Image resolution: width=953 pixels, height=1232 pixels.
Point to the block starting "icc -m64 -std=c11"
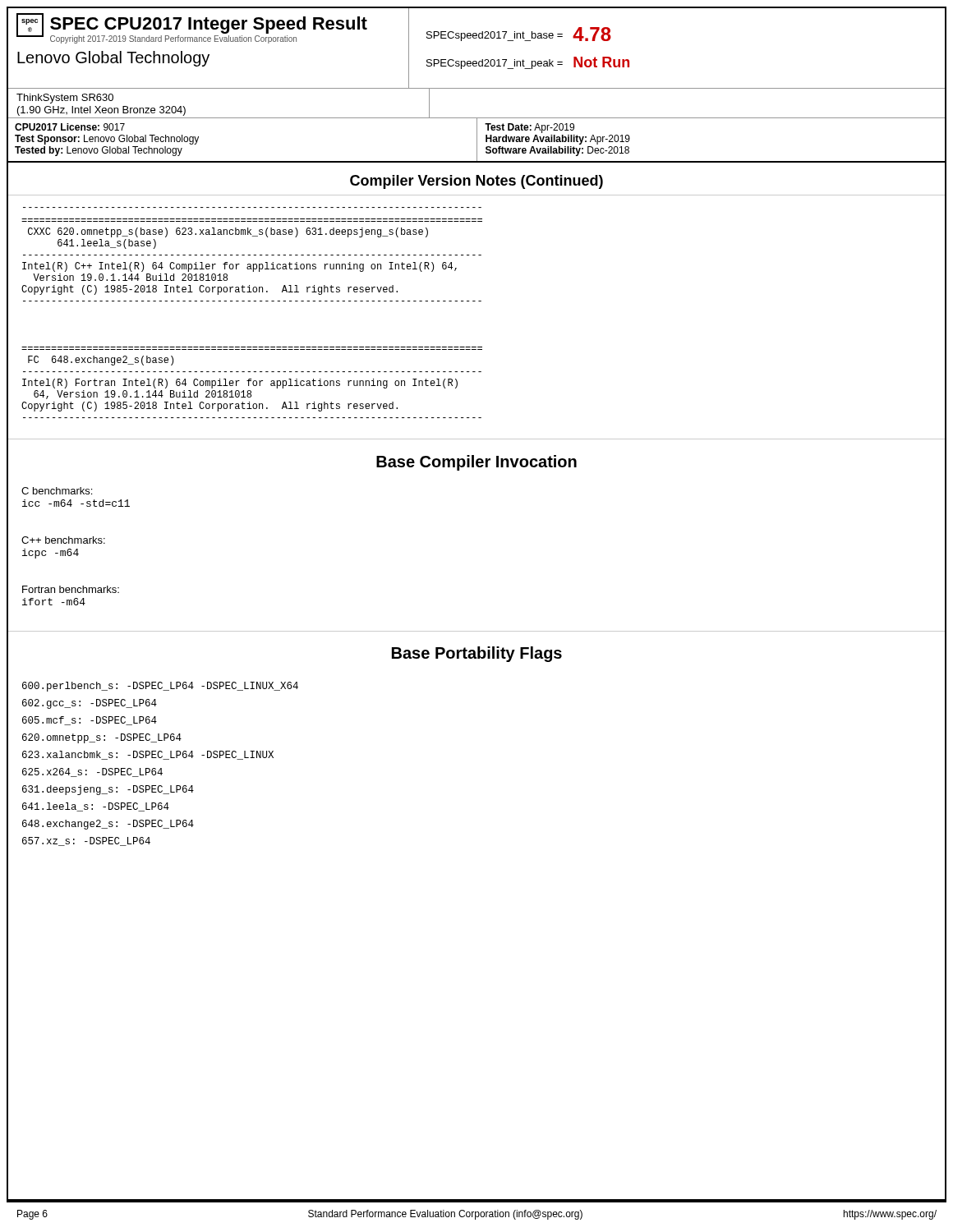76,504
